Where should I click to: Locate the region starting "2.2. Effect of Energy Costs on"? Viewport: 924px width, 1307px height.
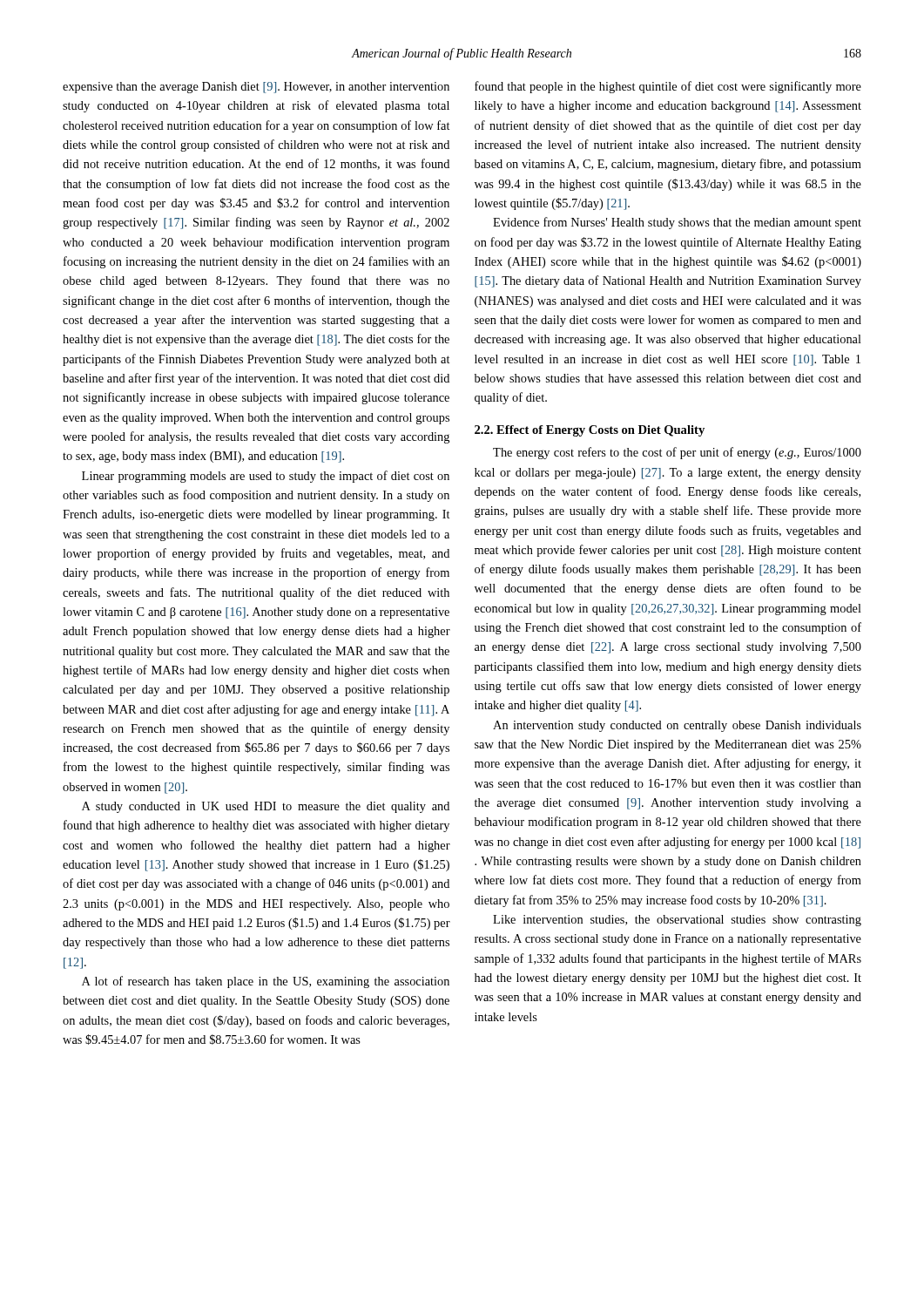(x=668, y=429)
